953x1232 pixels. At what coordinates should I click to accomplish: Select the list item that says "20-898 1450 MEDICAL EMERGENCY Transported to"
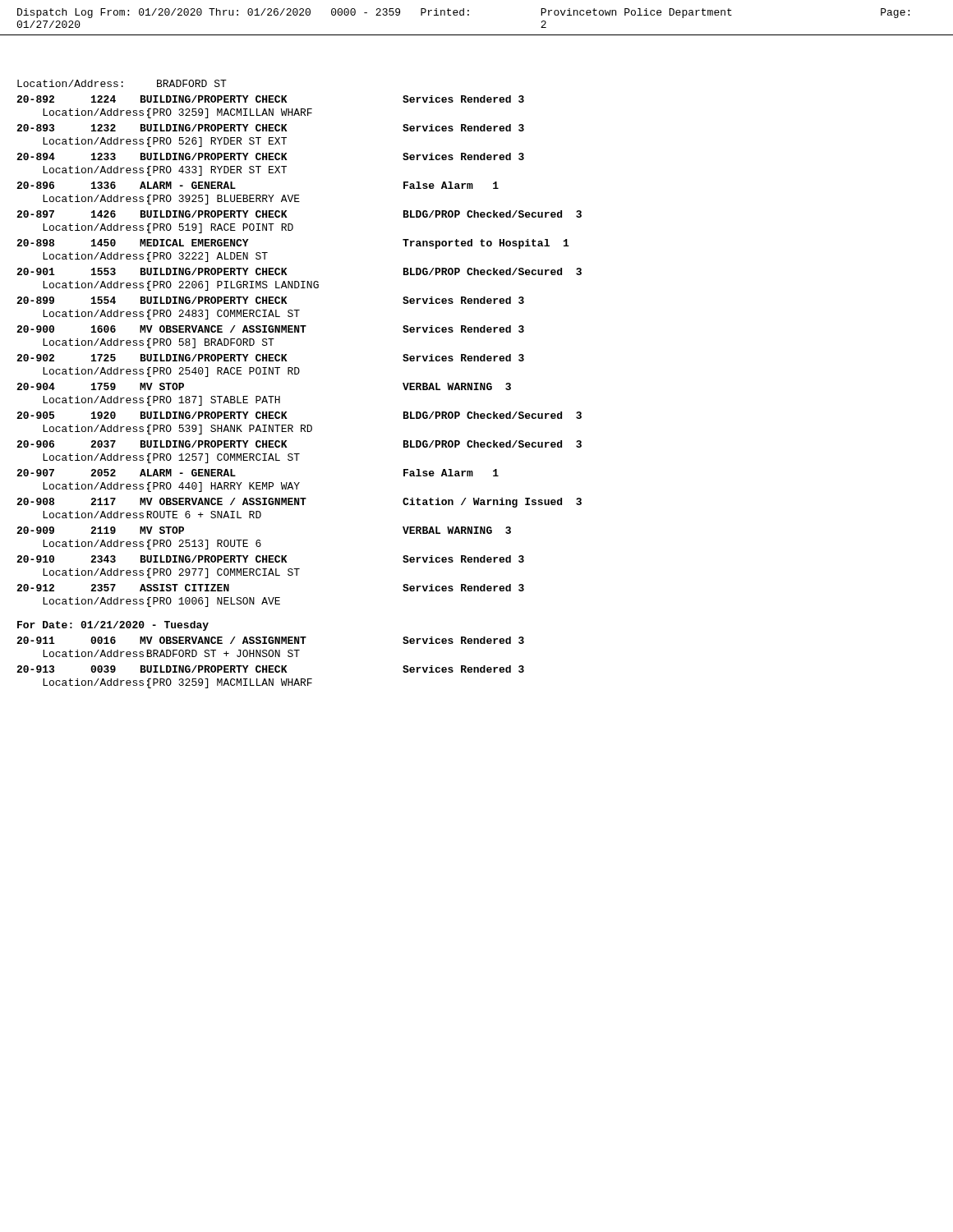[476, 250]
